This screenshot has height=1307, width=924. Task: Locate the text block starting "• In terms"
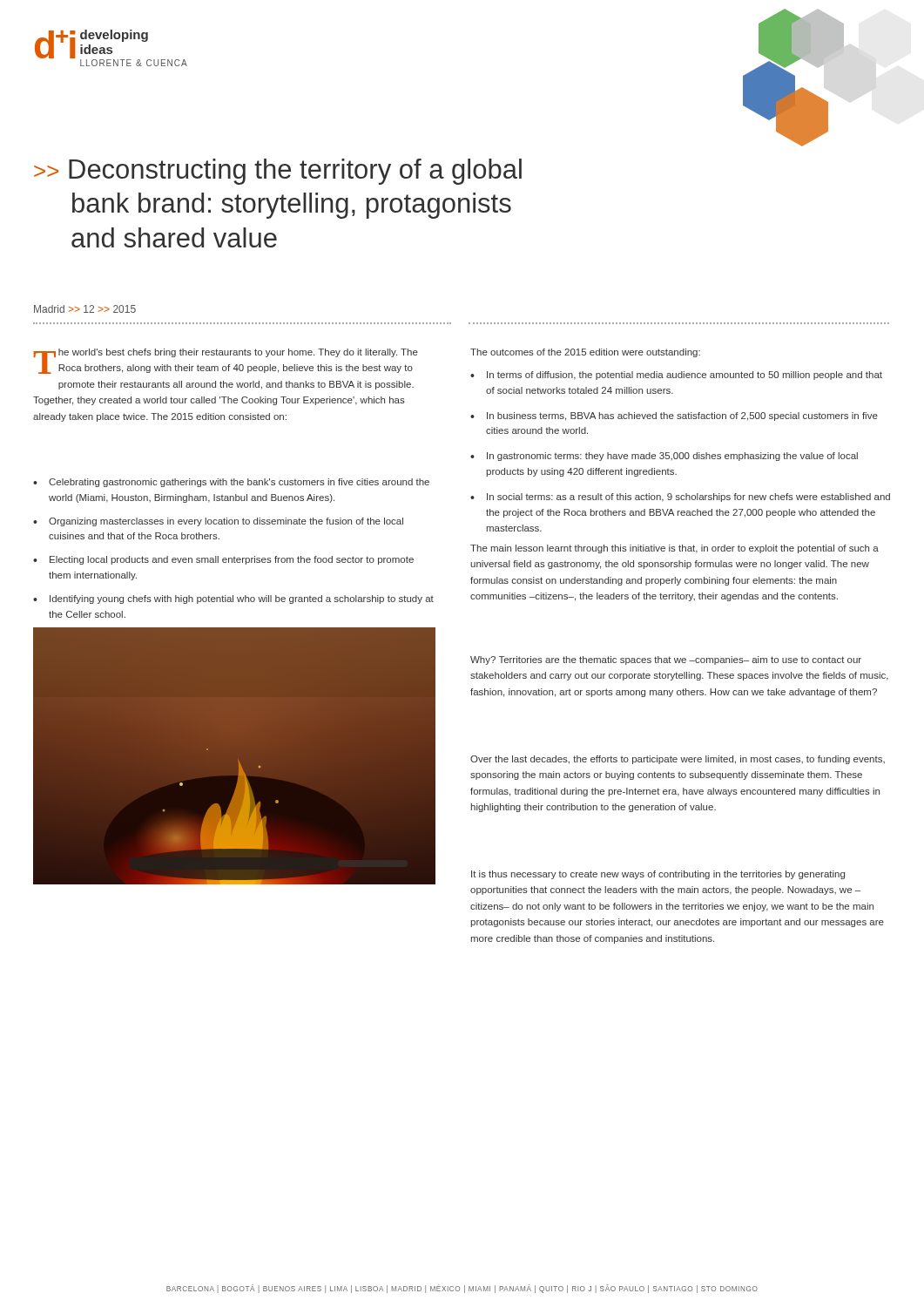676,382
